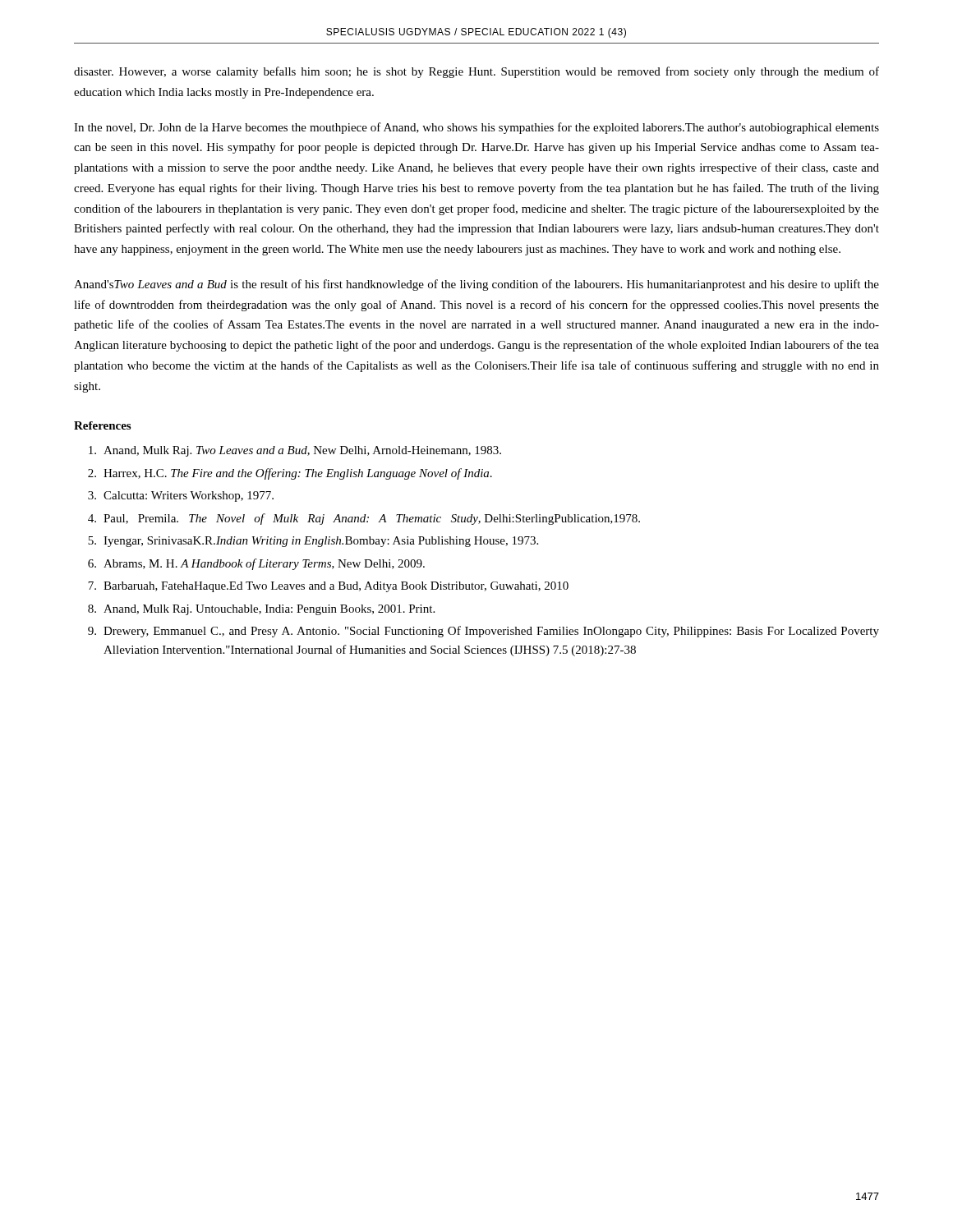Screen dimensions: 1232x953
Task: Find the block on this page that starts "9. Drewery, Emmanuel C., and"
Action: (x=476, y=640)
